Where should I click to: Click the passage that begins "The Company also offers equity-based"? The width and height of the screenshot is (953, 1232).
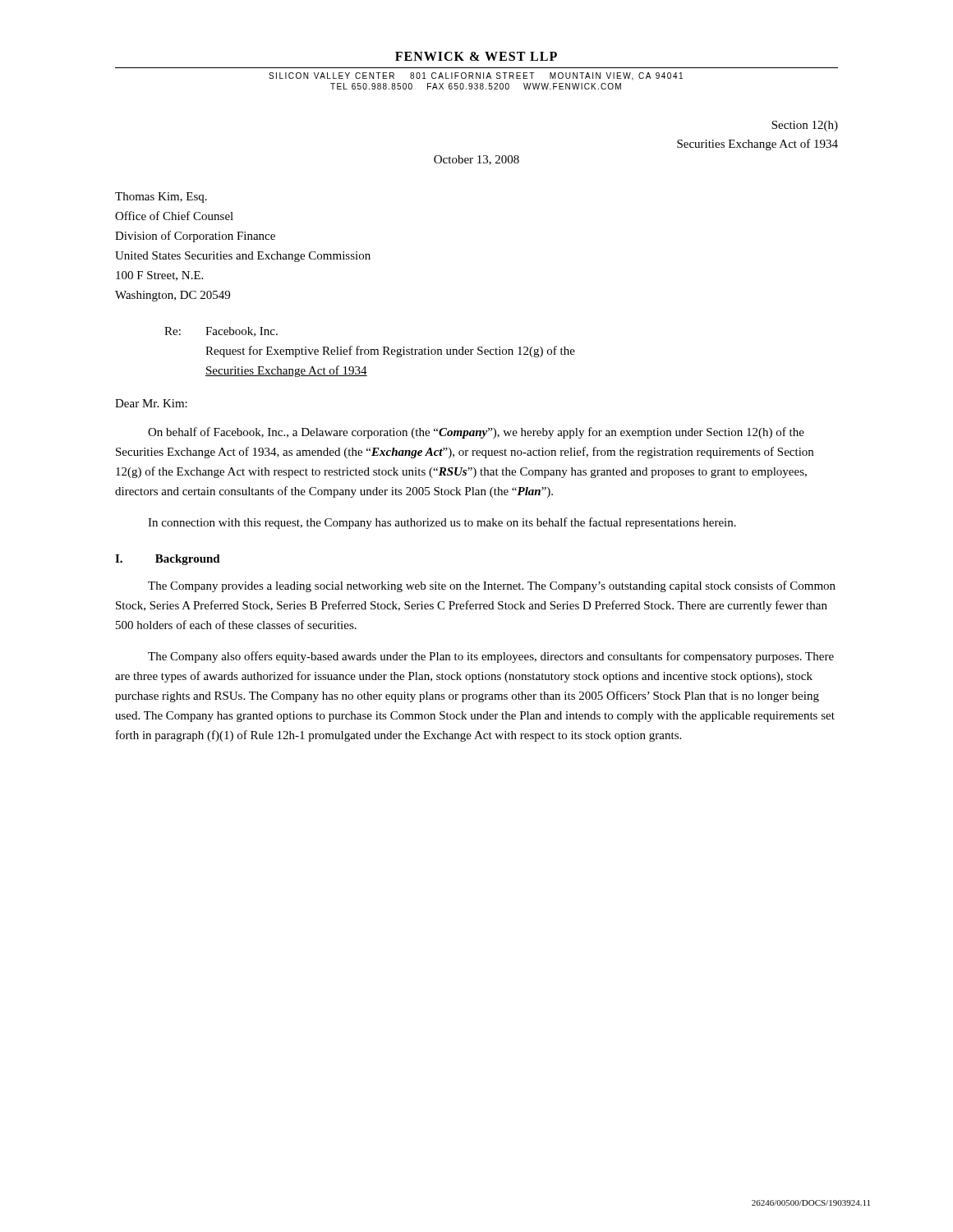475,696
